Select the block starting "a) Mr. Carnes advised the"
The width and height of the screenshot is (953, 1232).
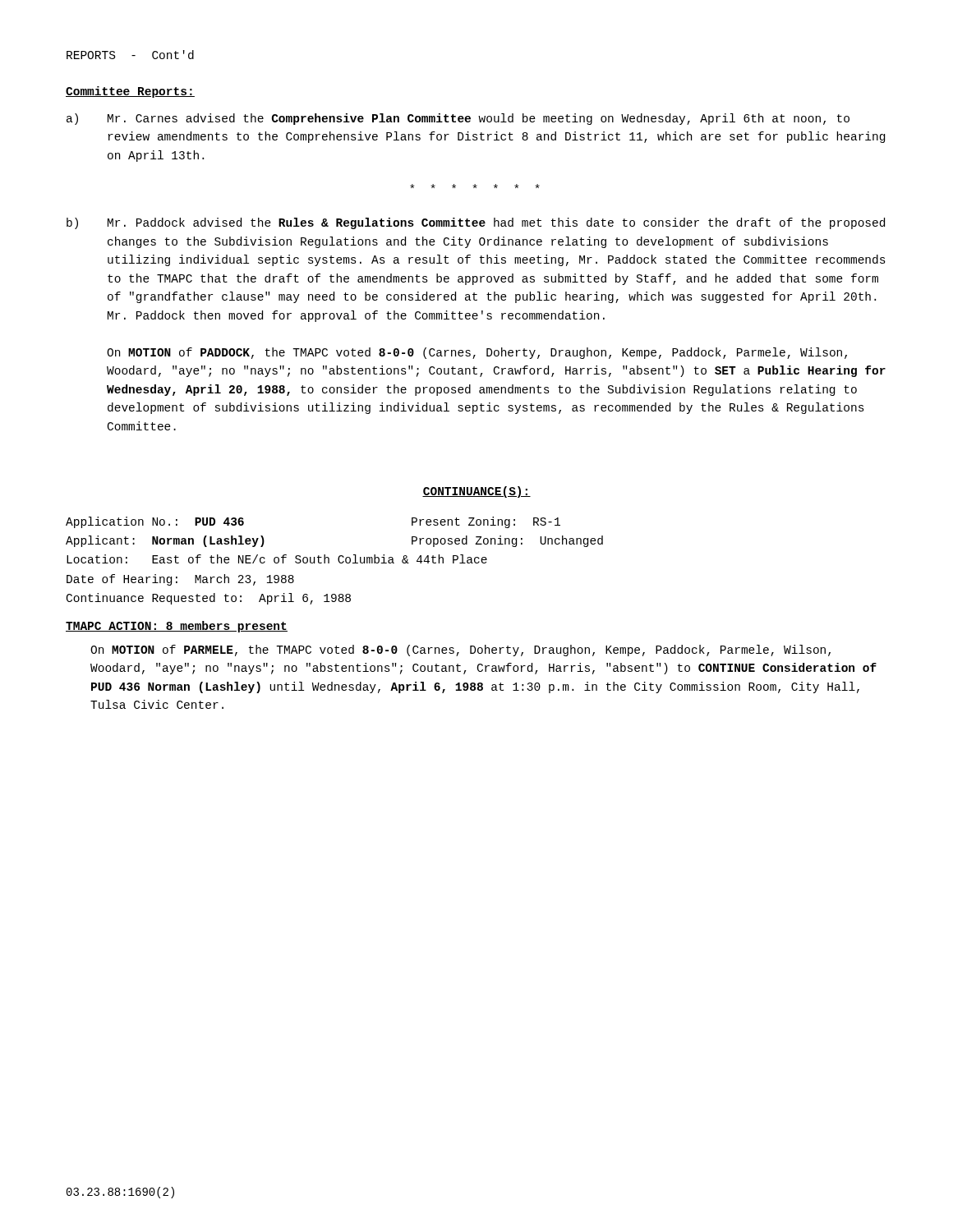[476, 138]
